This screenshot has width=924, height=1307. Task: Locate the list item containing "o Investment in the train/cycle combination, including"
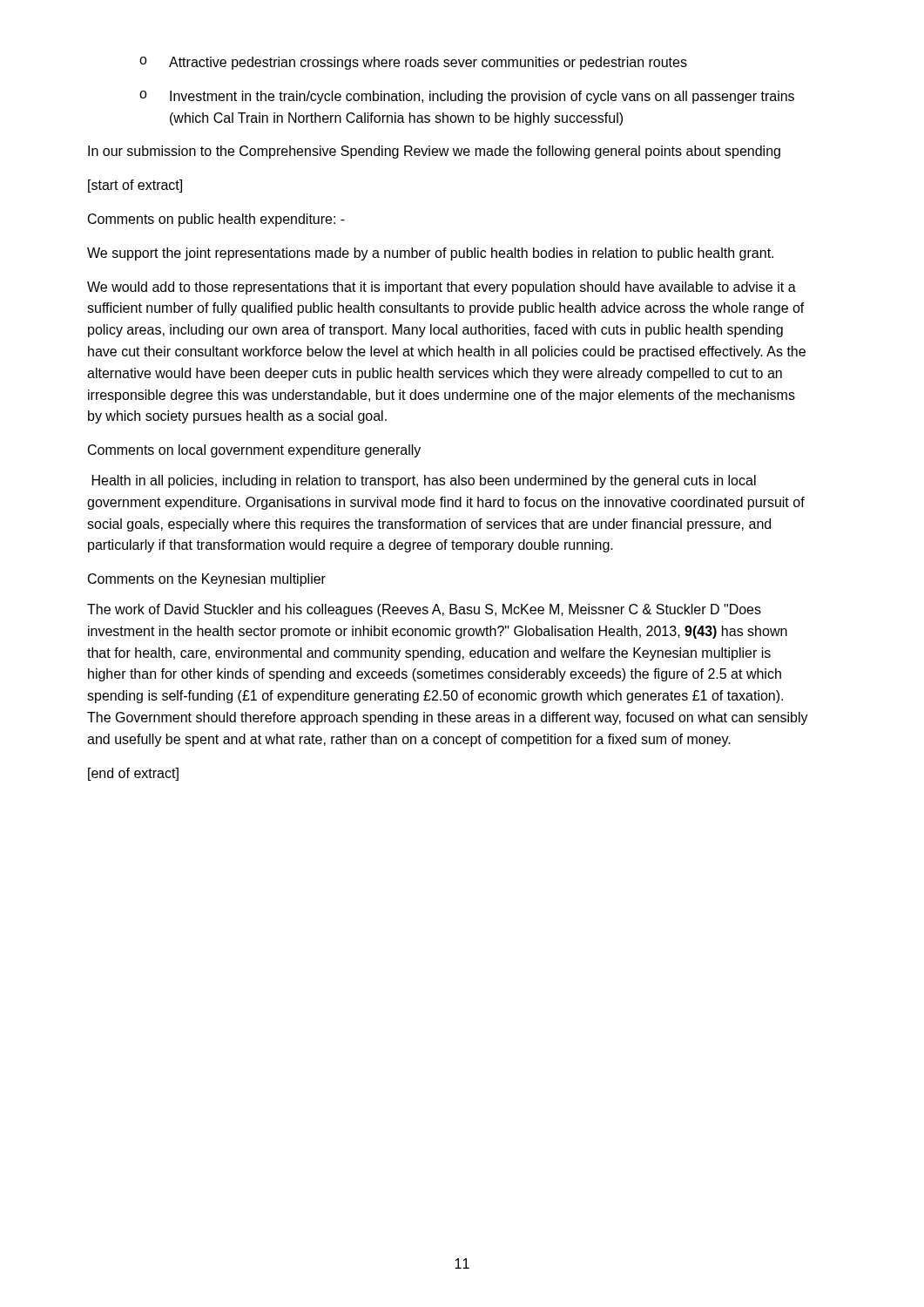[475, 108]
